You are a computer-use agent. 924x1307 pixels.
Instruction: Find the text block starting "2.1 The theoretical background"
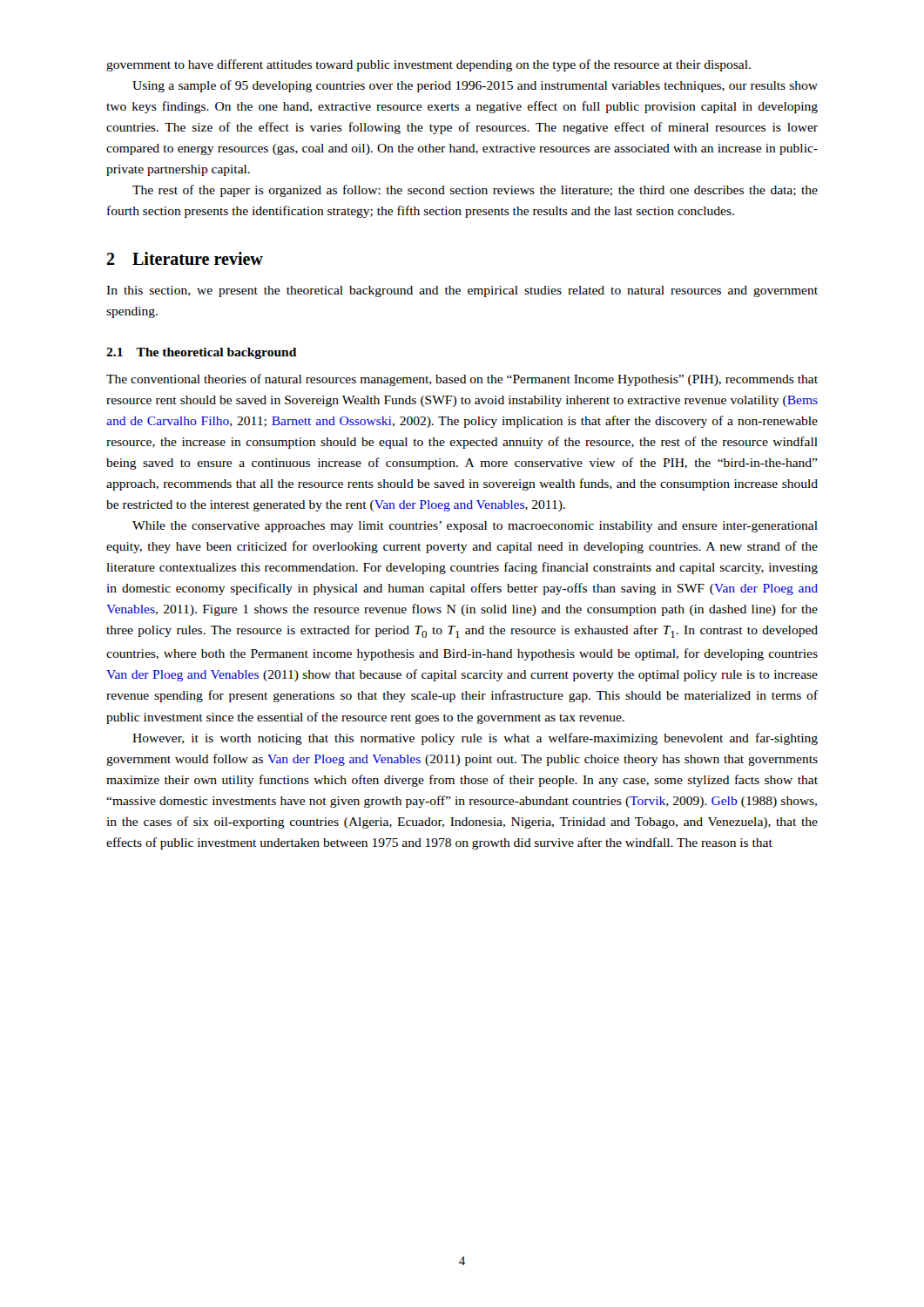(201, 352)
